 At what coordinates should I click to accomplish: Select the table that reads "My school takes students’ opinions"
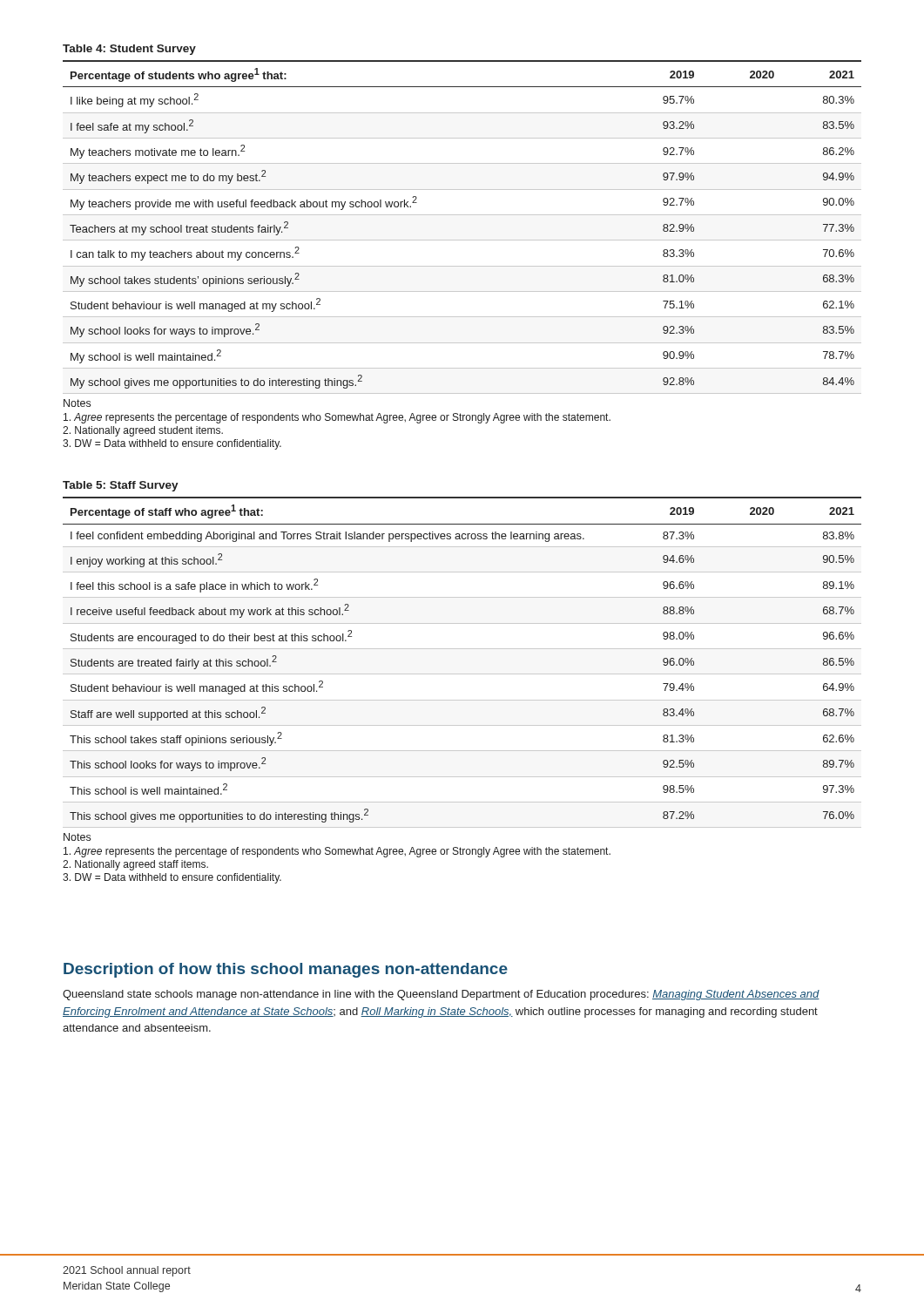[462, 227]
